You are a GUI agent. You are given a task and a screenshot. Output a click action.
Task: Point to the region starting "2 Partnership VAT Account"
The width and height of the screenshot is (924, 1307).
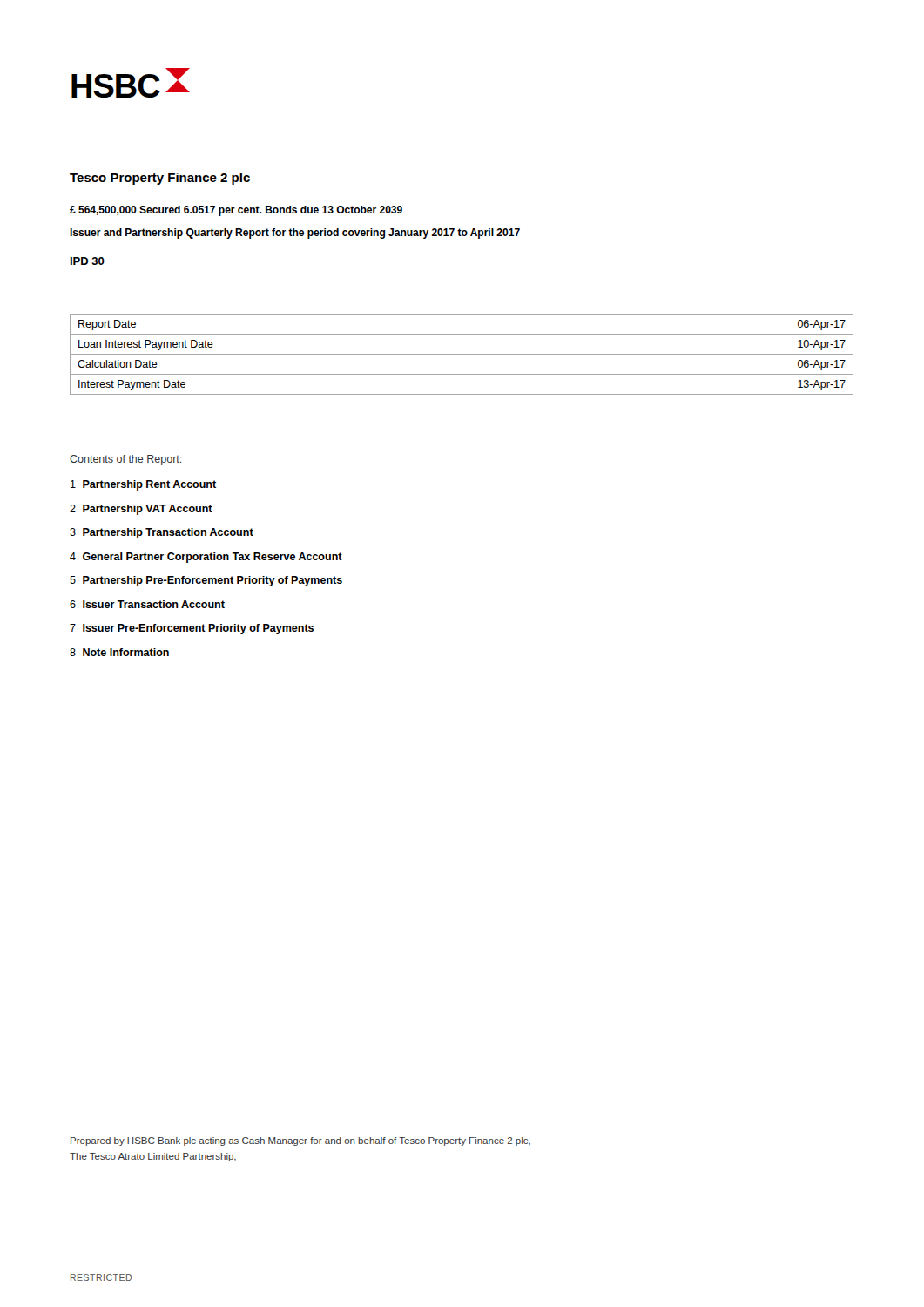(141, 508)
